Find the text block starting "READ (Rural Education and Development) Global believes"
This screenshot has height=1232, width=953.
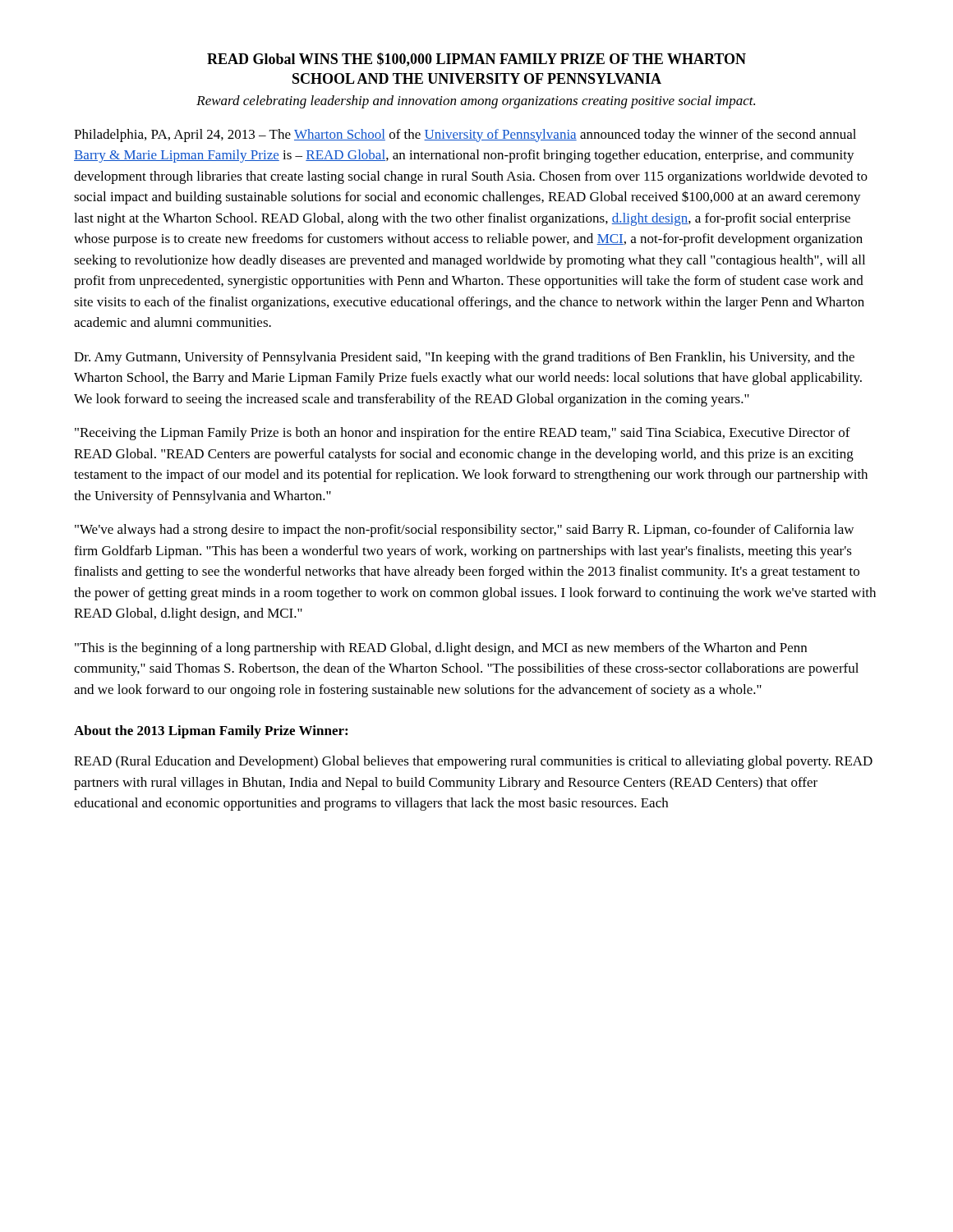point(473,782)
